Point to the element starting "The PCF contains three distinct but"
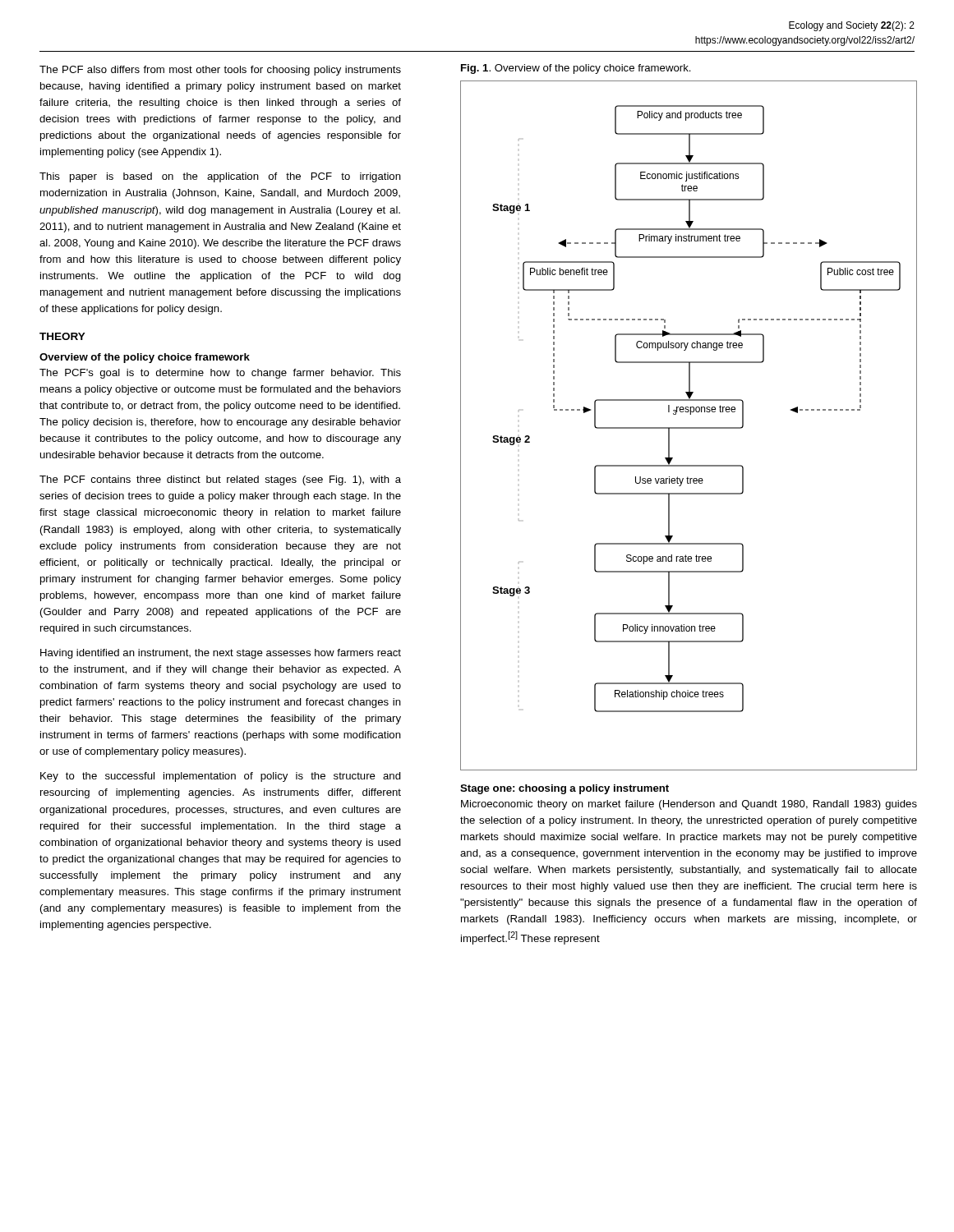The height and width of the screenshot is (1232, 954). [220, 554]
